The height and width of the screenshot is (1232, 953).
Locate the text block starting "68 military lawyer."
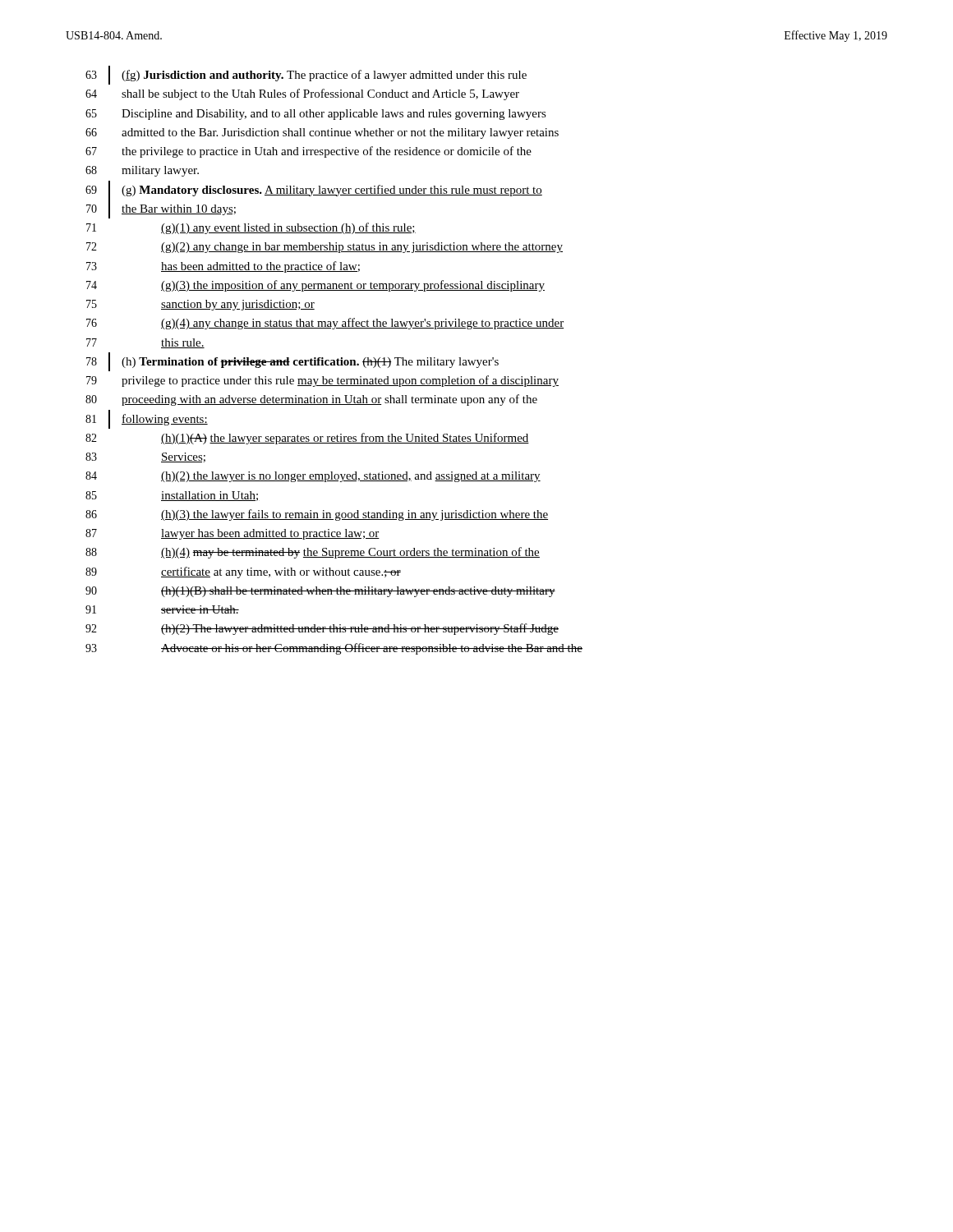click(142, 171)
